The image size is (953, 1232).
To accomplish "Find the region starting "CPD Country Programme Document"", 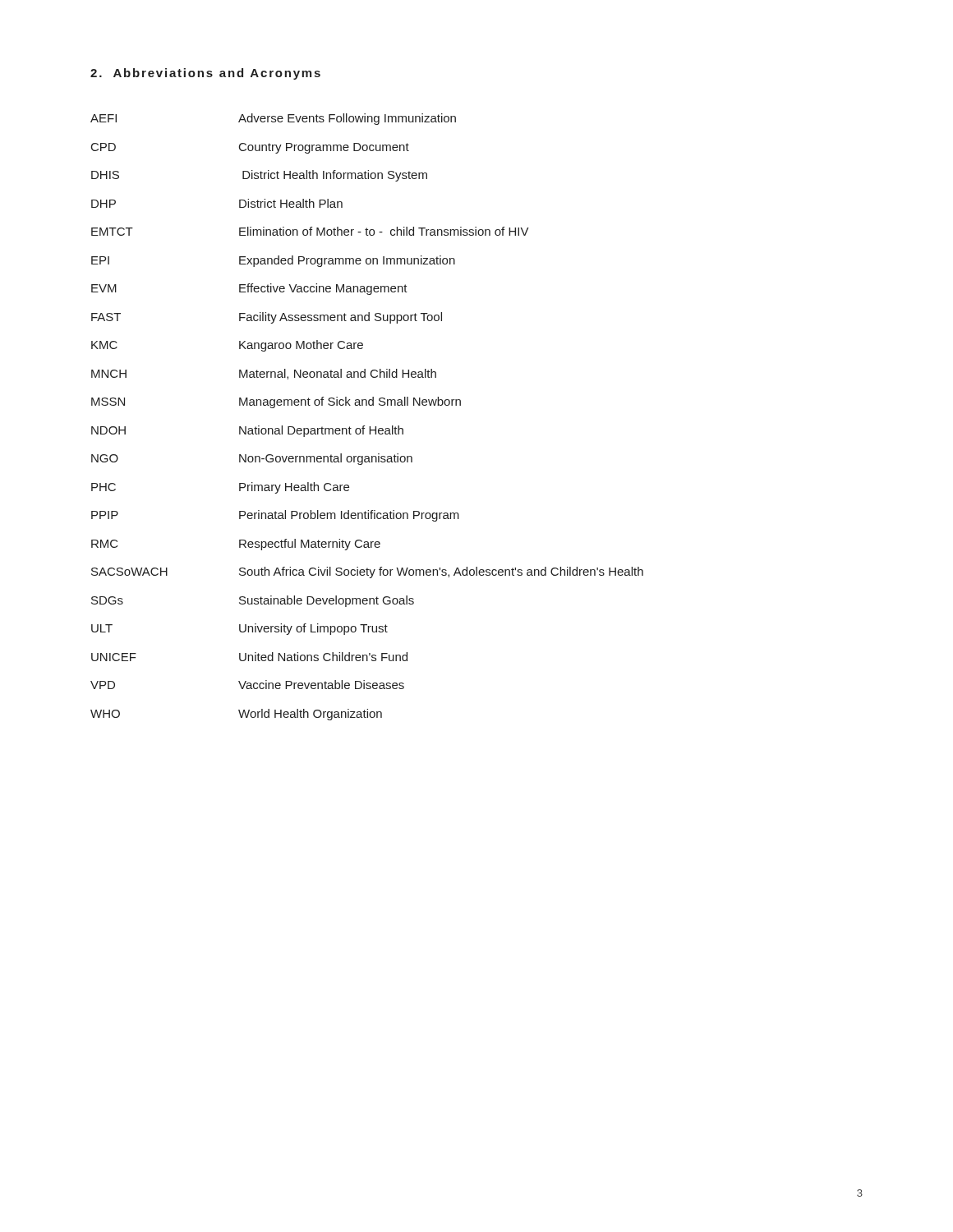I will [250, 148].
